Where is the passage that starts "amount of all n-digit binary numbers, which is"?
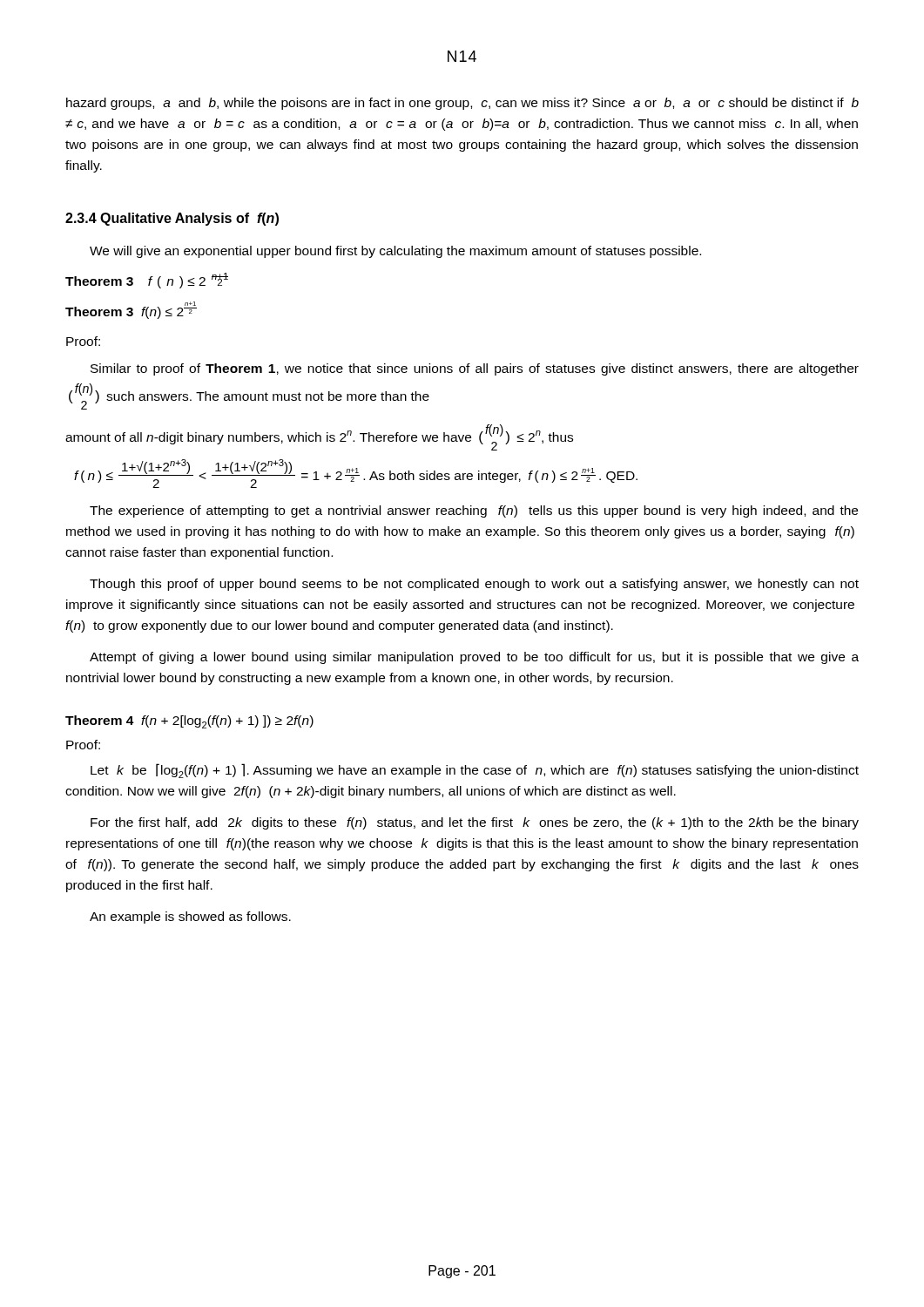This screenshot has height=1307, width=924. 320,438
